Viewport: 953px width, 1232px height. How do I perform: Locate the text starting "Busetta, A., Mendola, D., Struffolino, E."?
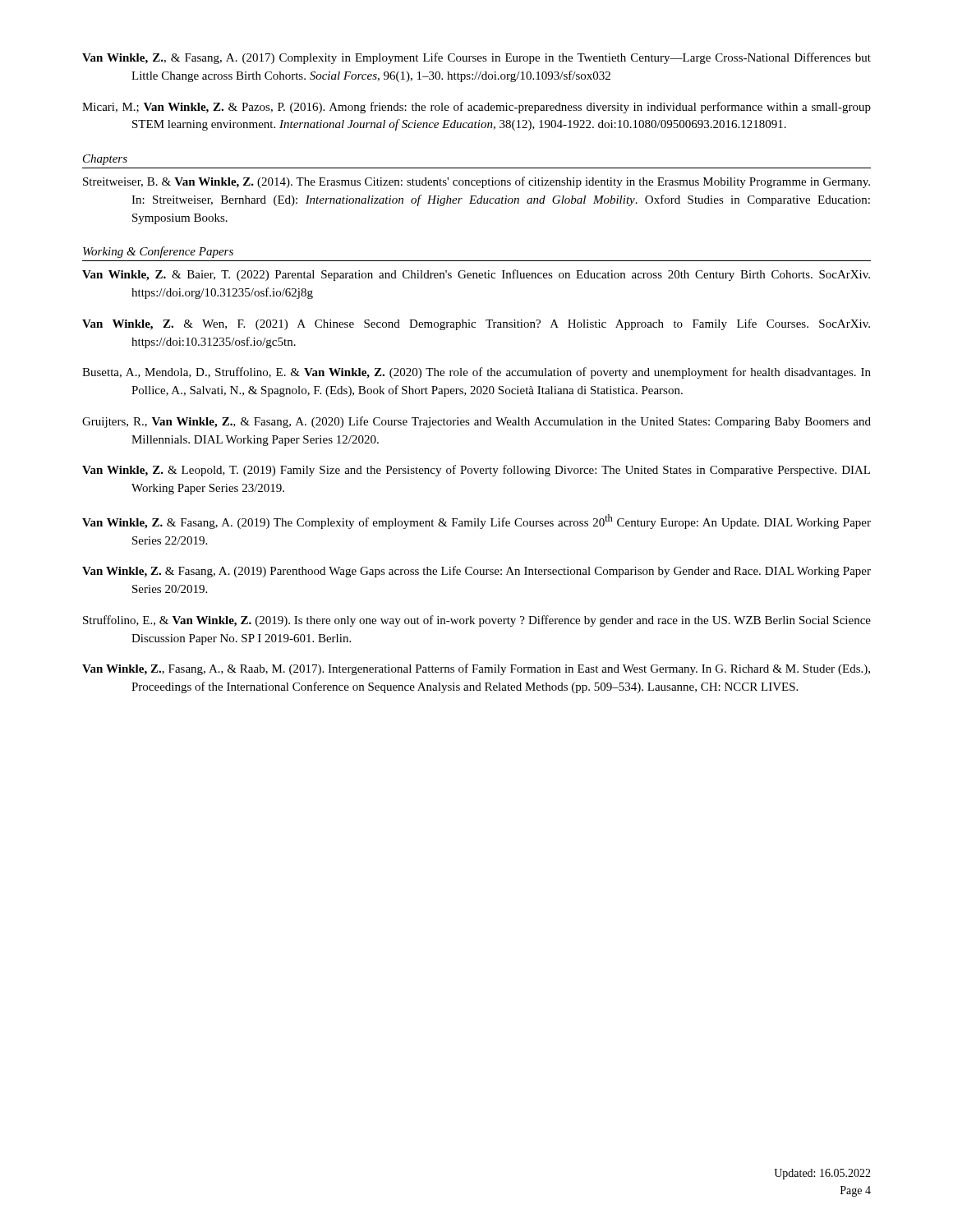(x=476, y=381)
